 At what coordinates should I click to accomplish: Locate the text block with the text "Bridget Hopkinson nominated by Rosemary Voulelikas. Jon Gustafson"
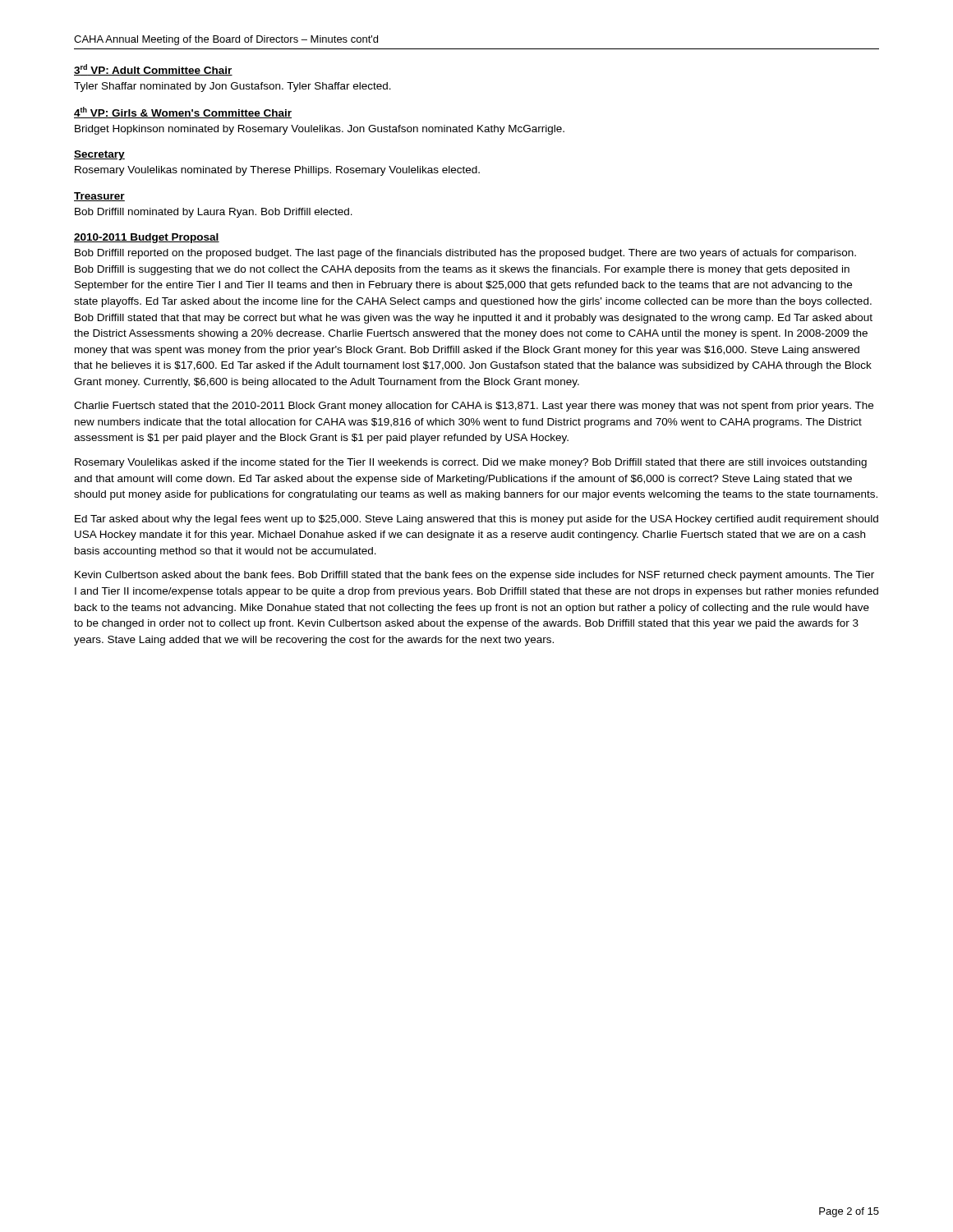320,128
